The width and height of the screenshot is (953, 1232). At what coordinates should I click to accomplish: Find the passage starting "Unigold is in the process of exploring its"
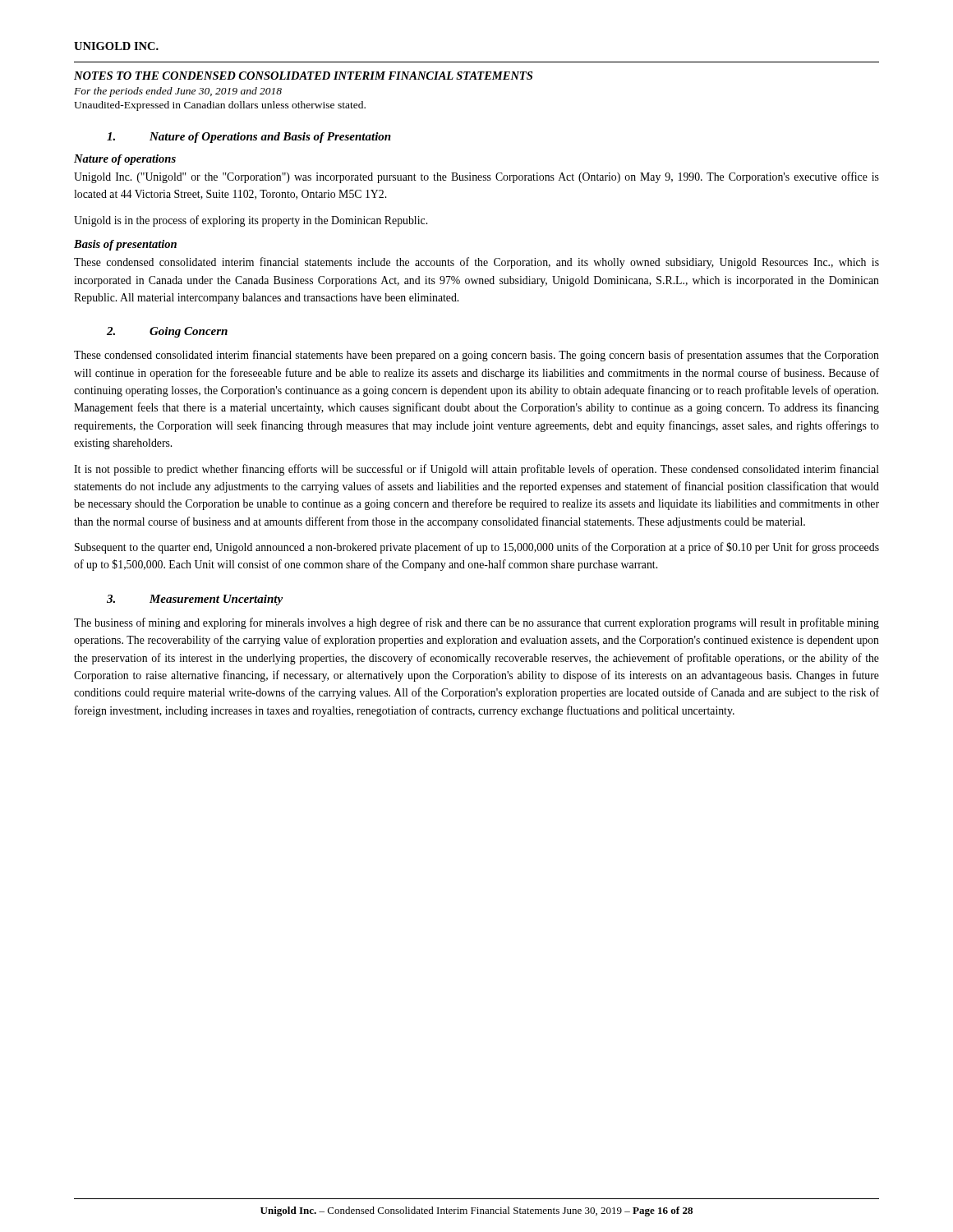pos(251,220)
